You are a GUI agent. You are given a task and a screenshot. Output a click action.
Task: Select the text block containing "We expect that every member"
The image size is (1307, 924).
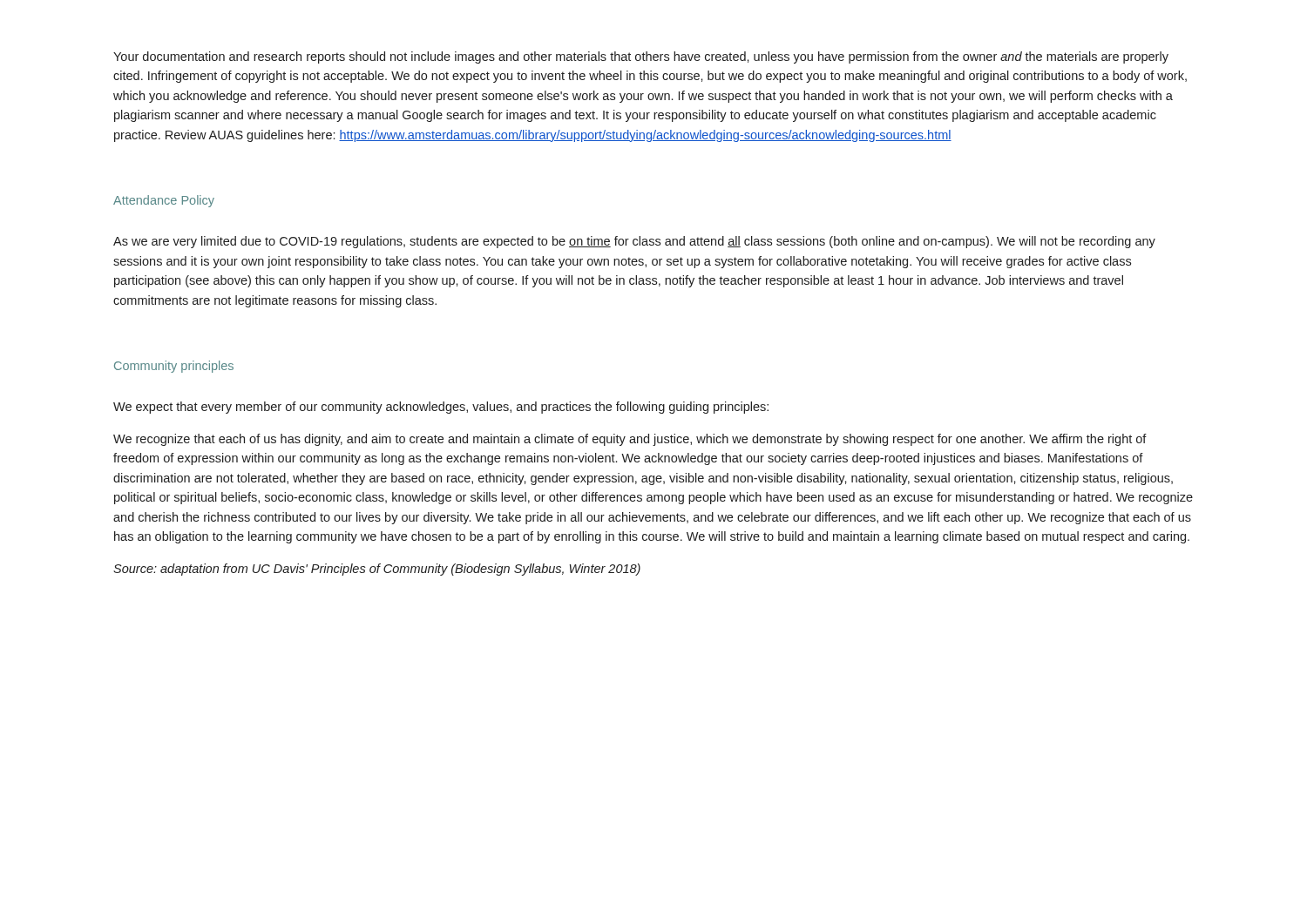coord(442,407)
